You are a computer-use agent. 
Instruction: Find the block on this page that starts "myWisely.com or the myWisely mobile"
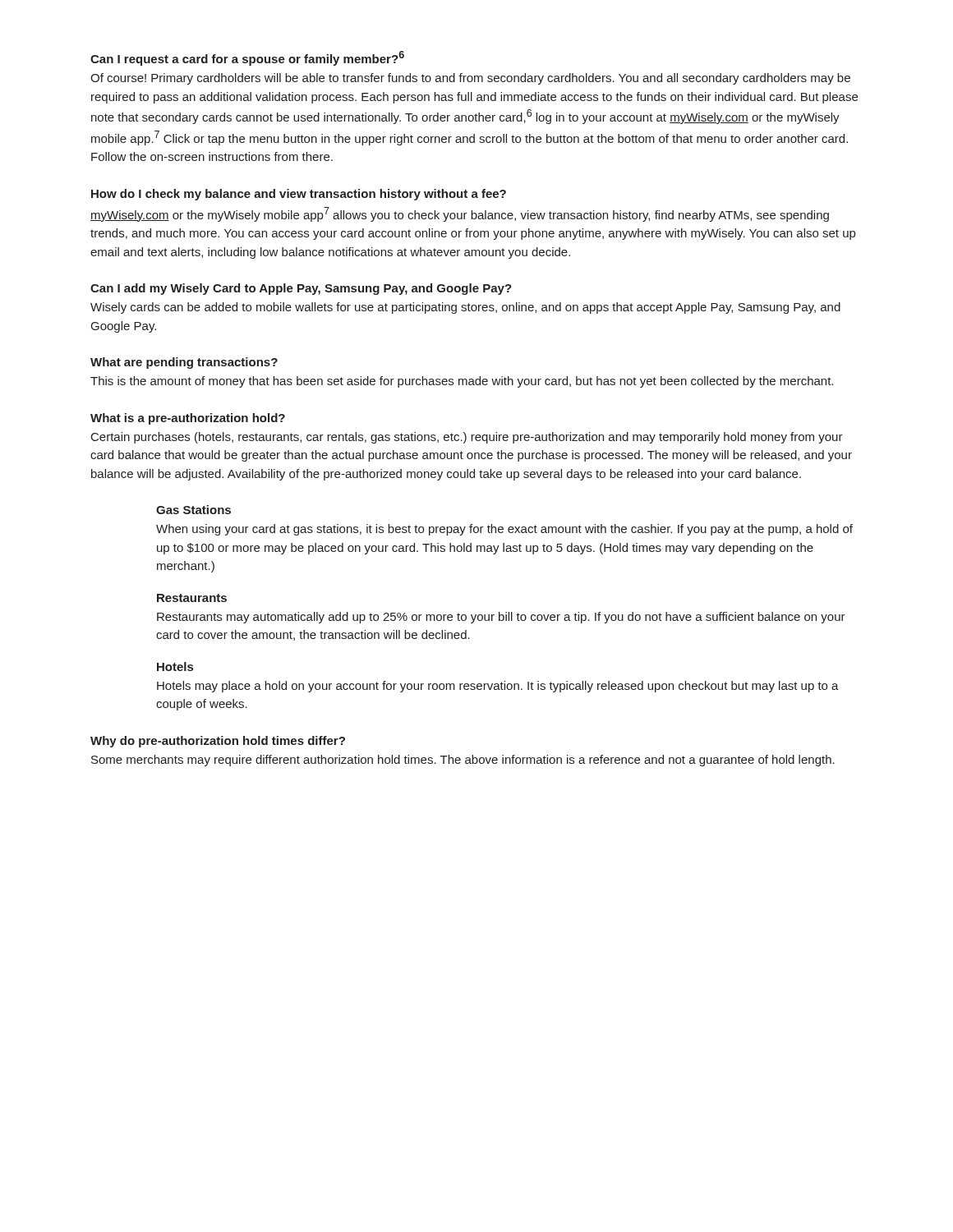(473, 232)
